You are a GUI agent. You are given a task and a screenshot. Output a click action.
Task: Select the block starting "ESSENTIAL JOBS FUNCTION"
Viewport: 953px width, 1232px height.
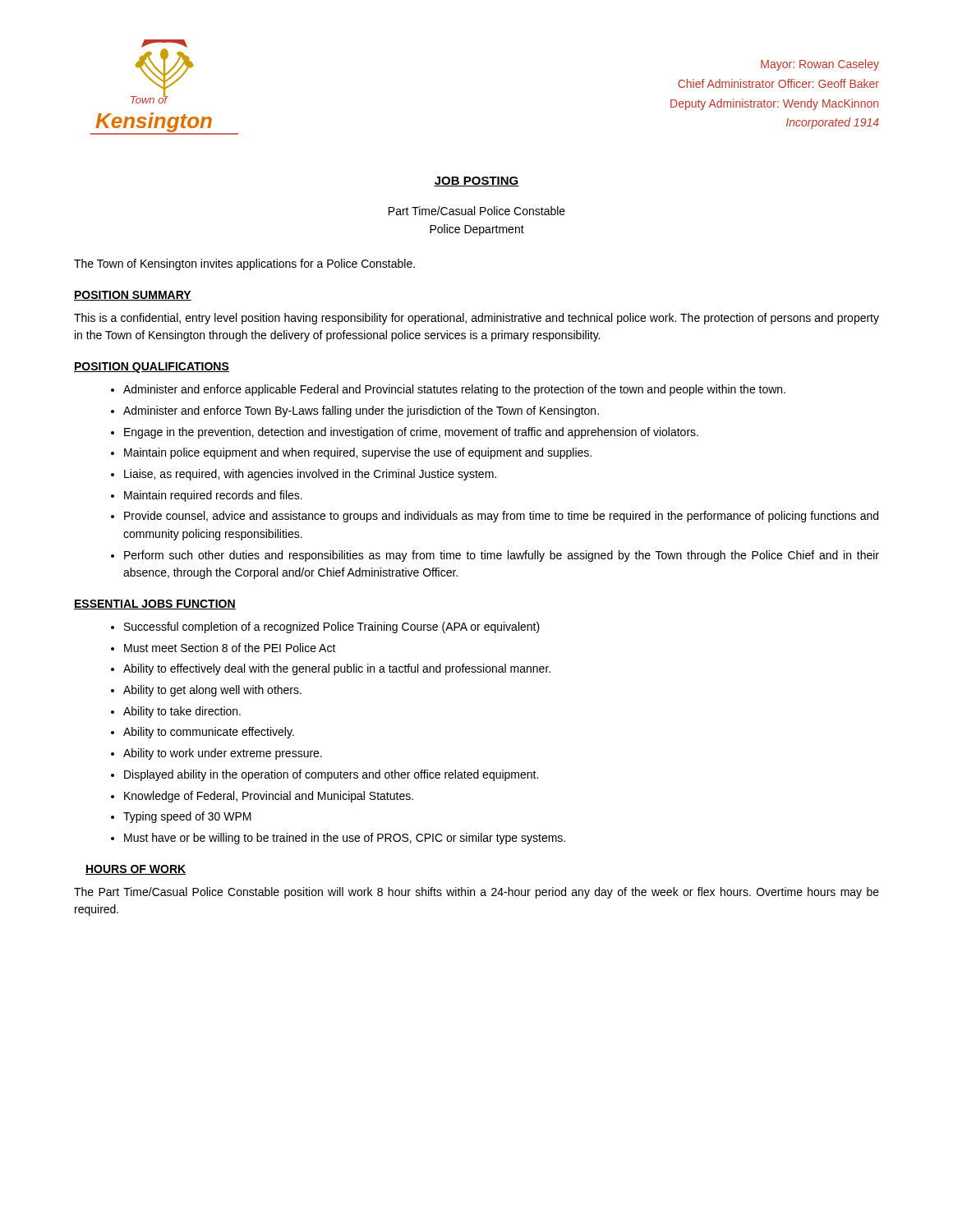[155, 604]
